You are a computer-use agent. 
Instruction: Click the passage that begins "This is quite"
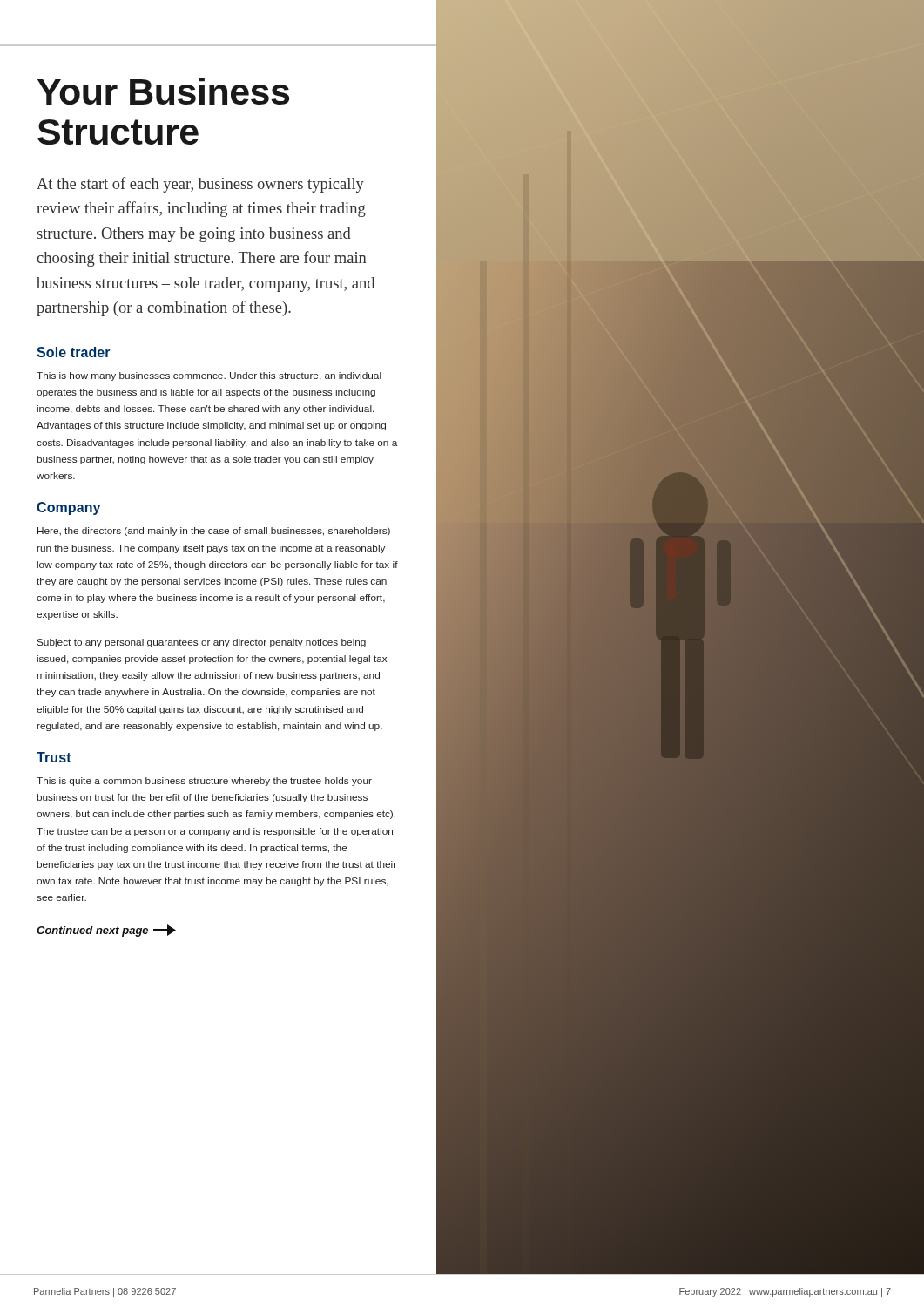[218, 840]
